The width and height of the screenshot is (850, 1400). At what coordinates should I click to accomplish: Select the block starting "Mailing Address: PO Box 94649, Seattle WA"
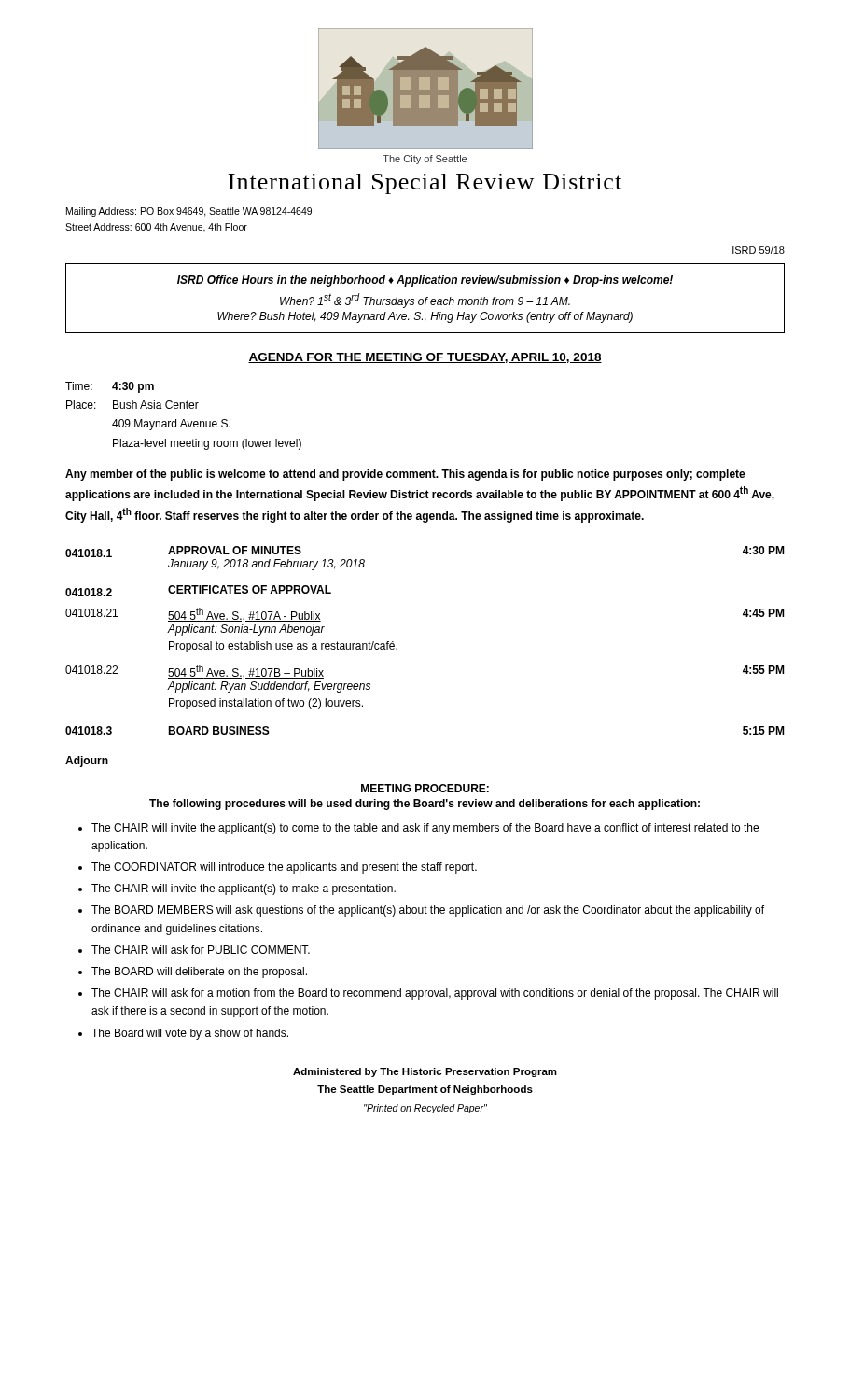[189, 219]
